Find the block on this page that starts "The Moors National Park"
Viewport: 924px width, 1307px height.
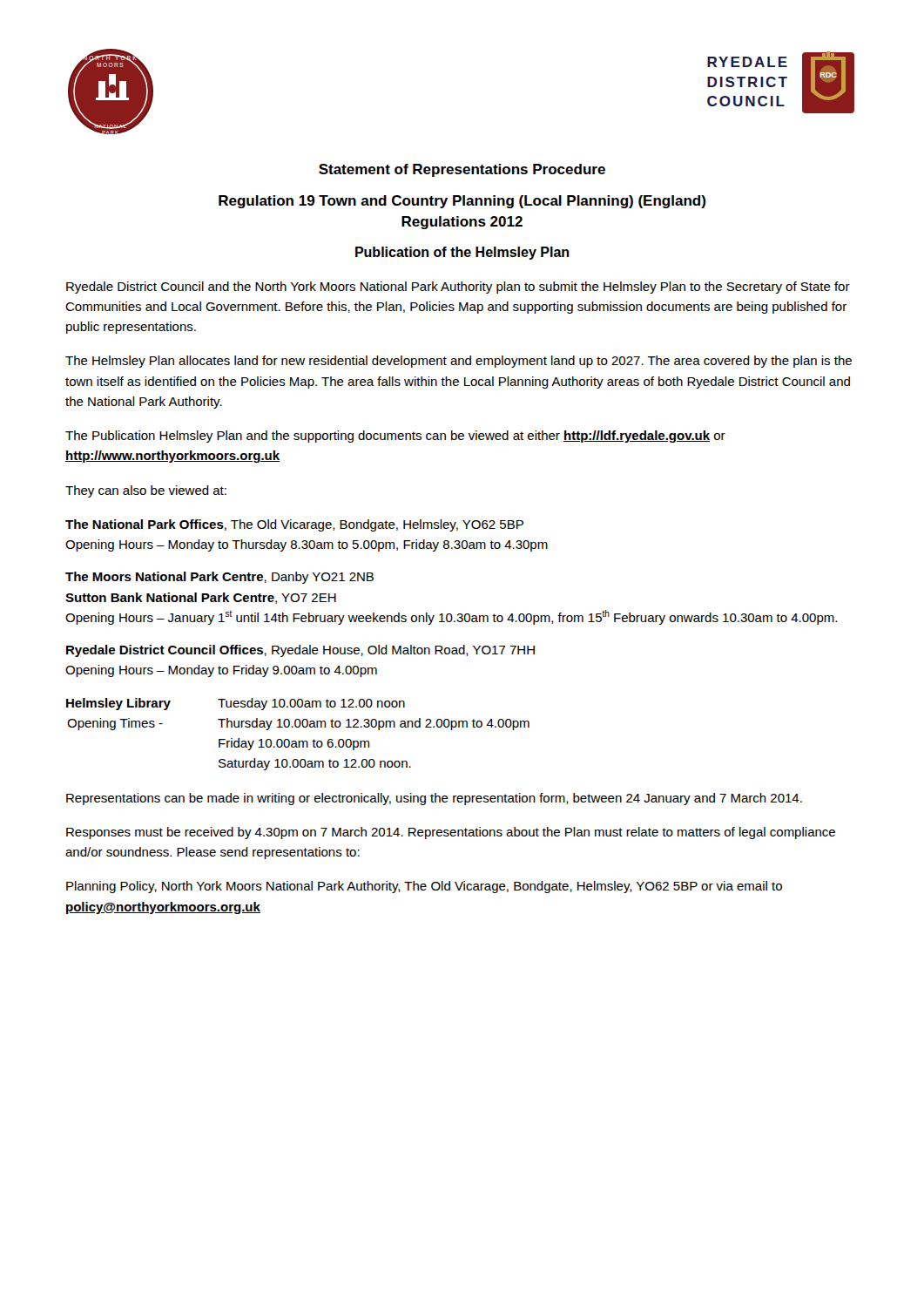(219, 578)
